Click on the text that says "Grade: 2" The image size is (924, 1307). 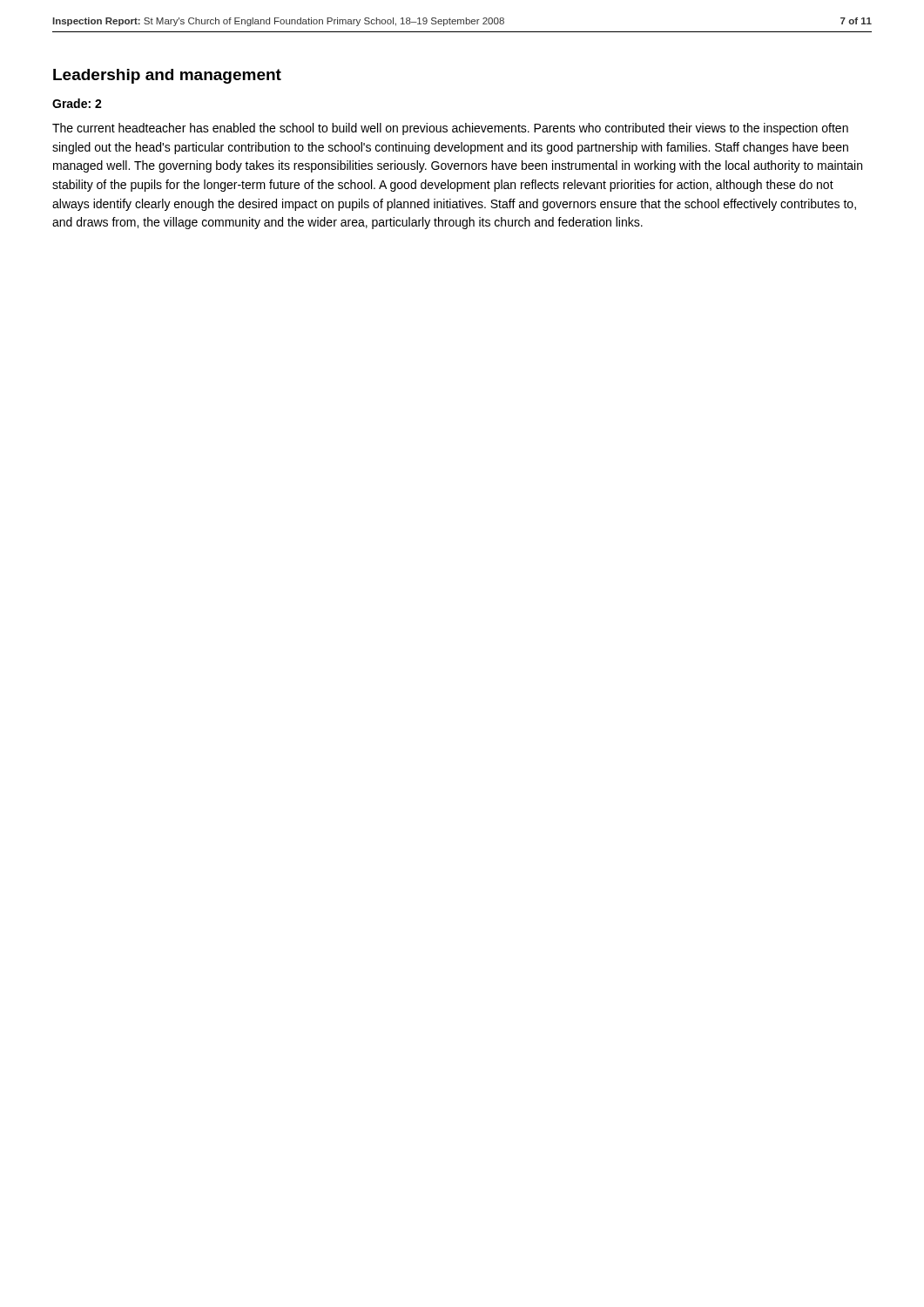point(77,104)
